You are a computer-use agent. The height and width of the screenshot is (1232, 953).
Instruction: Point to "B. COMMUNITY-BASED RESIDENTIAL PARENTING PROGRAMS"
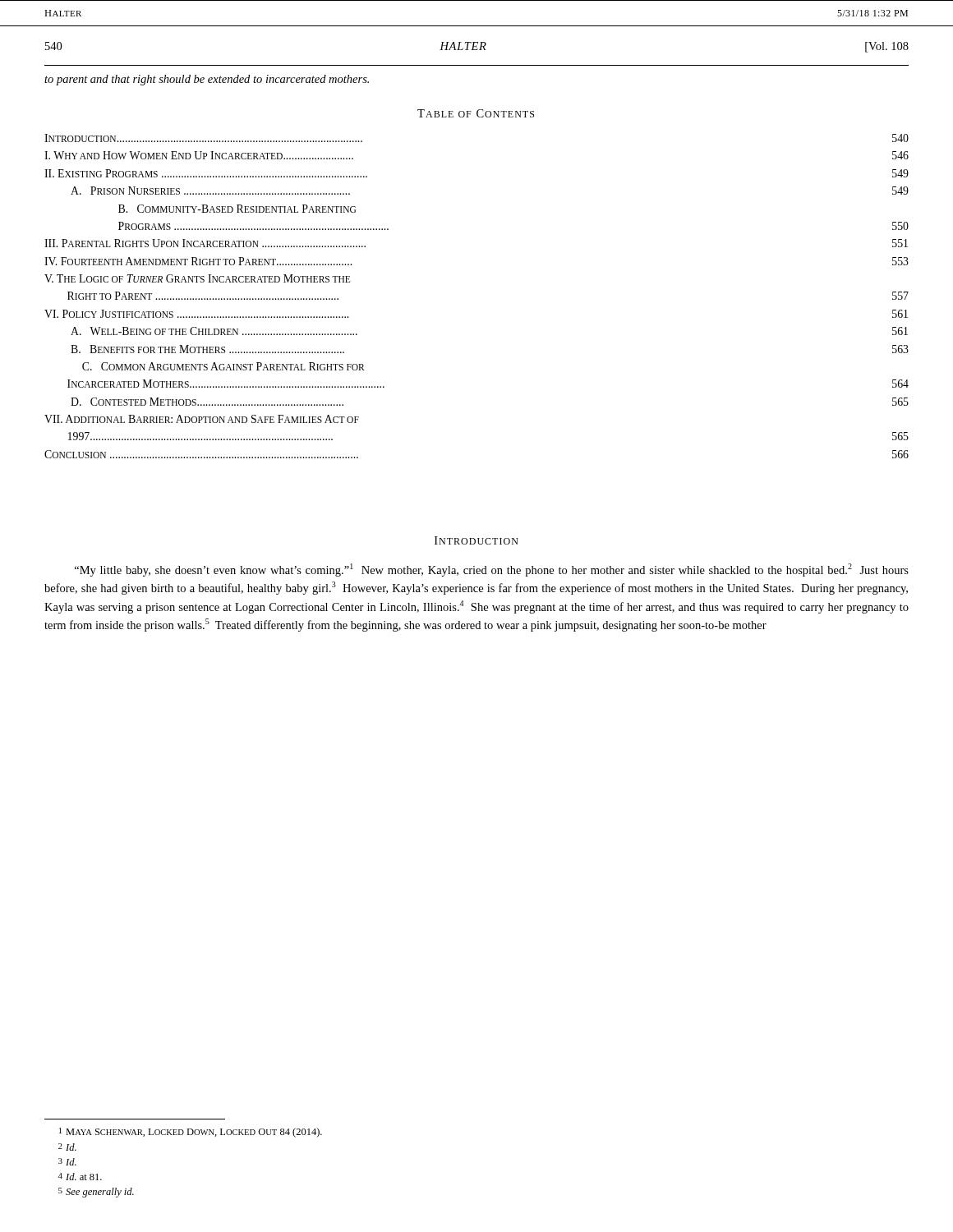click(237, 209)
